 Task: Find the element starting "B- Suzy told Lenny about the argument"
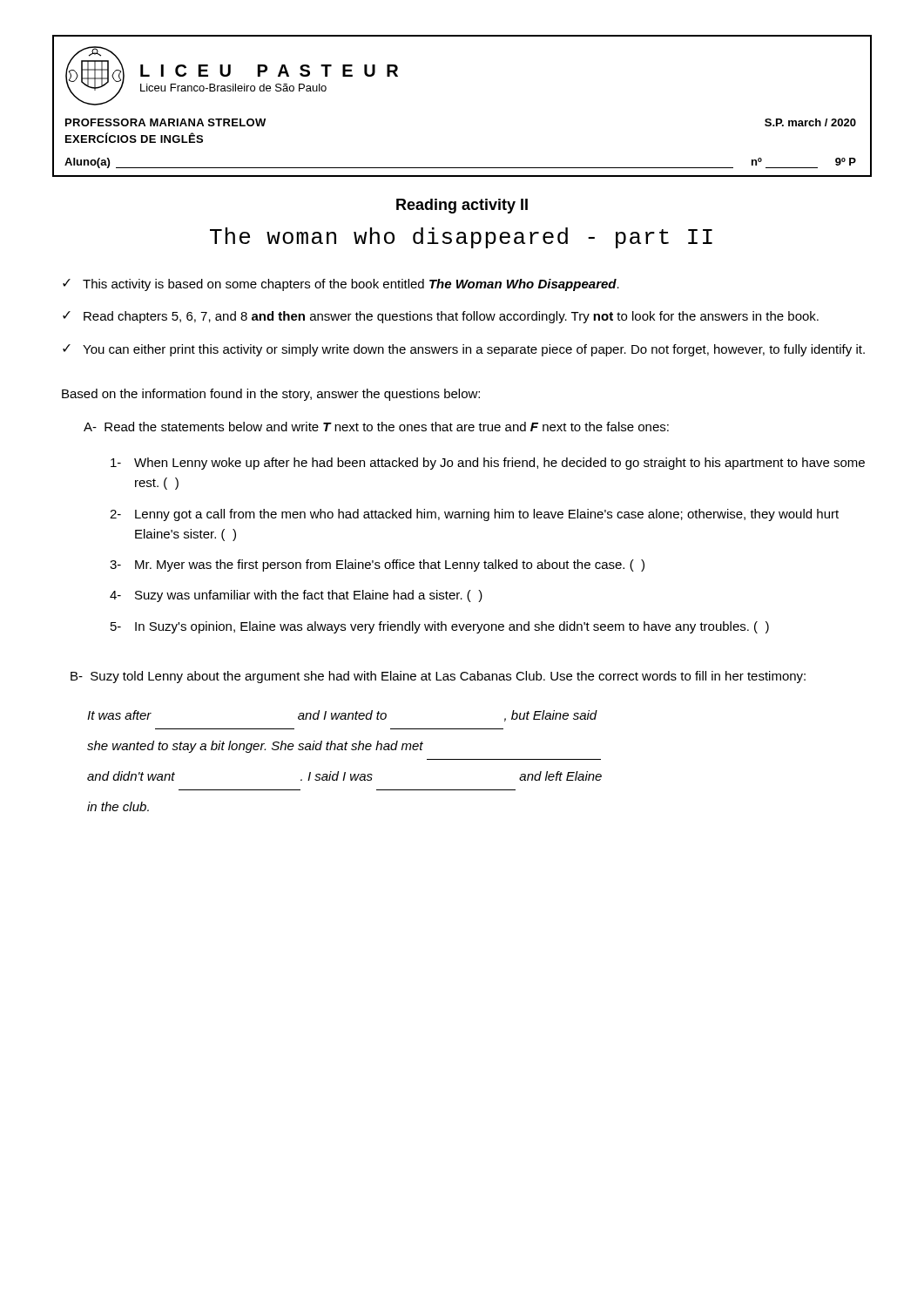tap(438, 676)
